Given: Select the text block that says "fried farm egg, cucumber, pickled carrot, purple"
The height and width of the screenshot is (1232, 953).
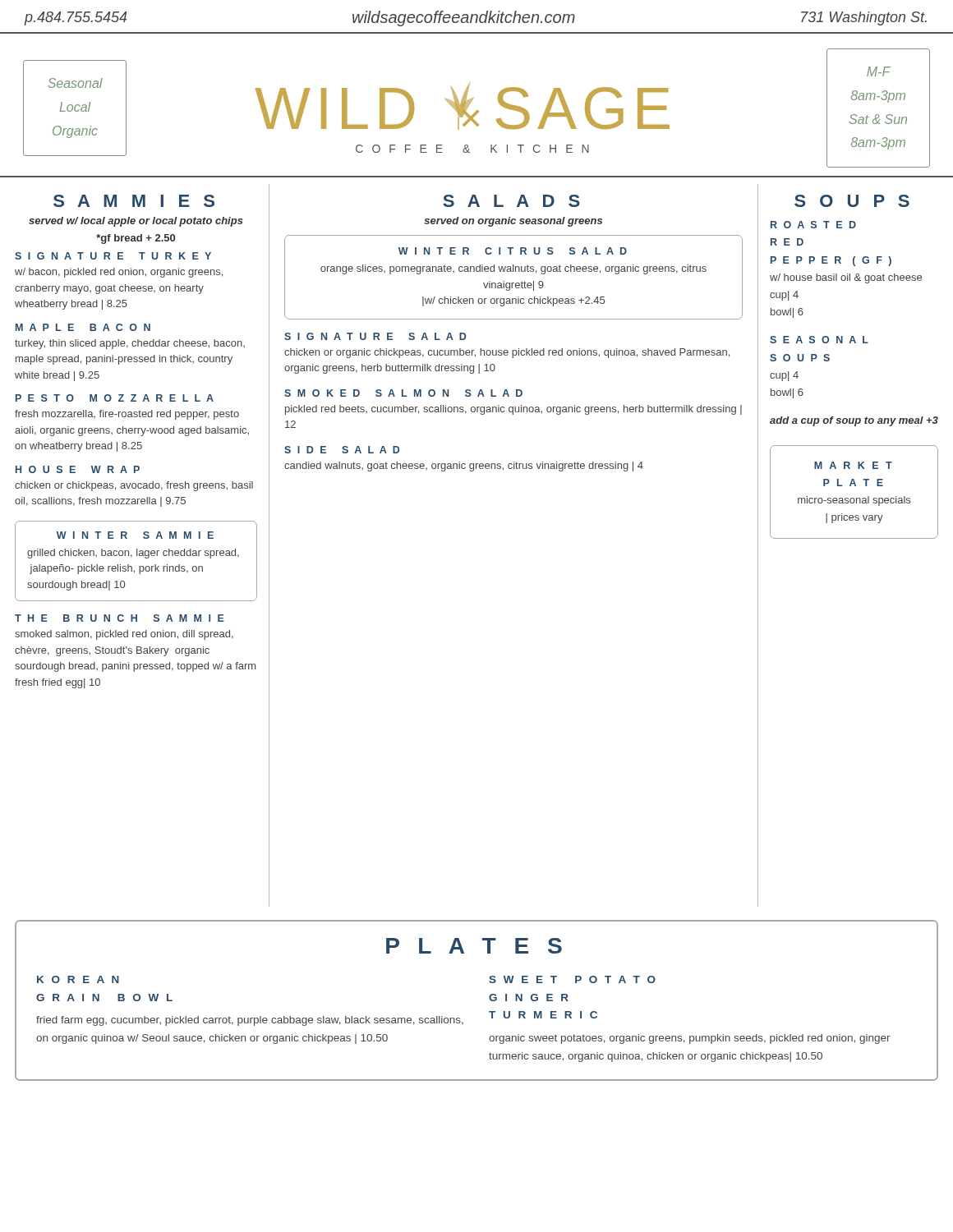Looking at the screenshot, I should coord(250,1029).
